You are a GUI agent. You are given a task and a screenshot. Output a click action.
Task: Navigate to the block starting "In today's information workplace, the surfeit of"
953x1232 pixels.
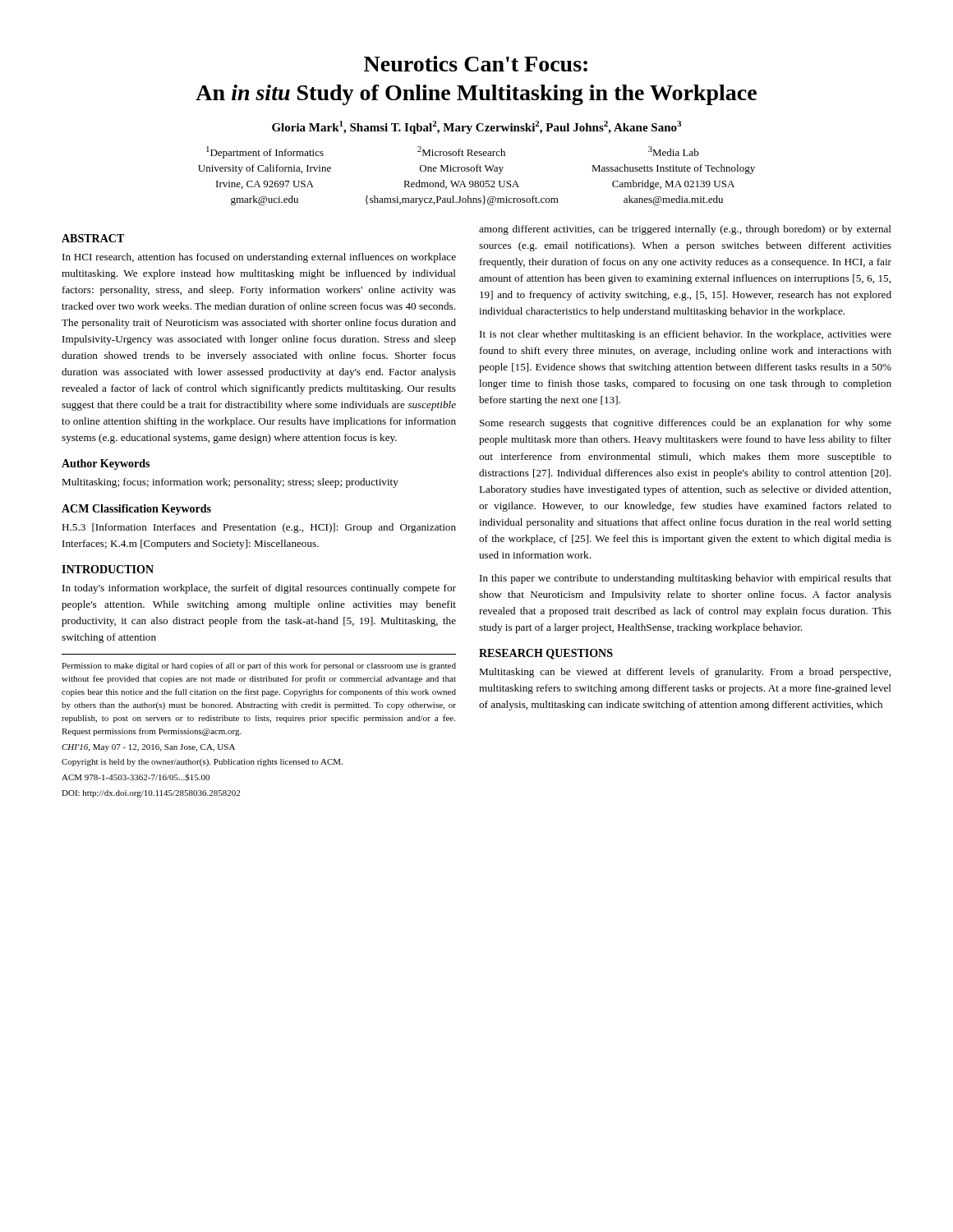tap(259, 612)
